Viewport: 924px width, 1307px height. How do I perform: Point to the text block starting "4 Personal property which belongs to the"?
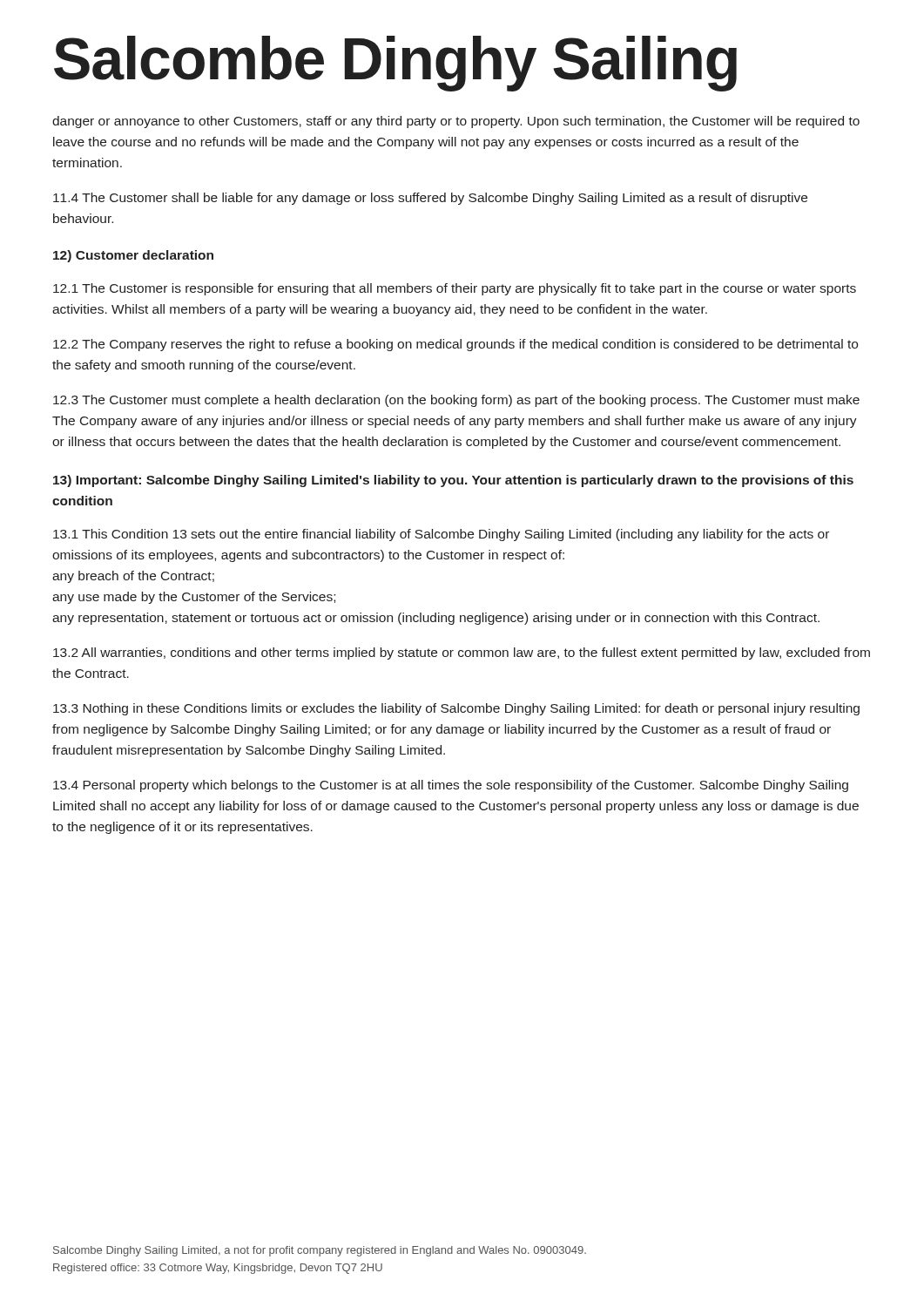456,806
